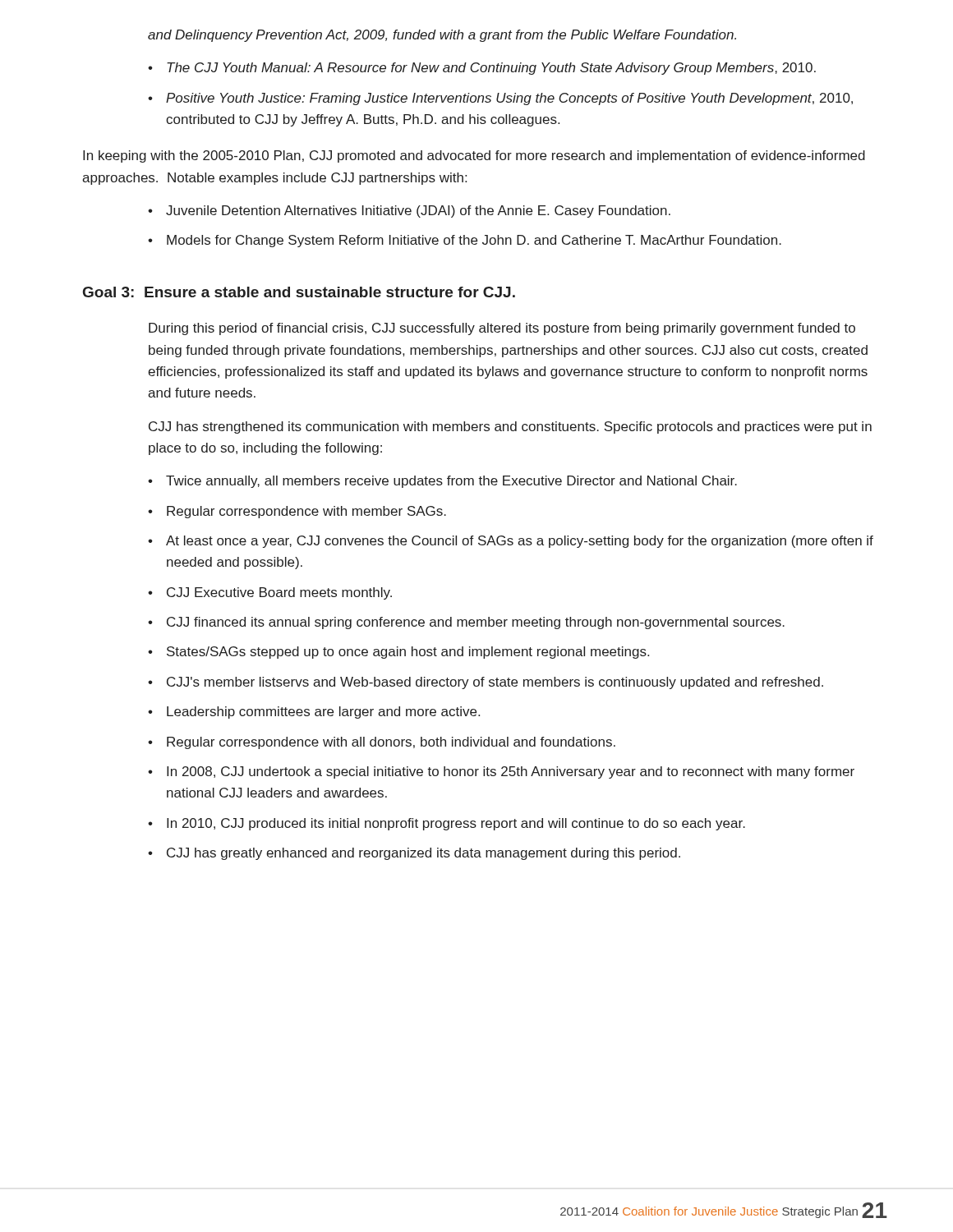Viewport: 953px width, 1232px height.
Task: Navigate to the text block starting "• Leadership committees are larger and more active."
Action: click(314, 713)
